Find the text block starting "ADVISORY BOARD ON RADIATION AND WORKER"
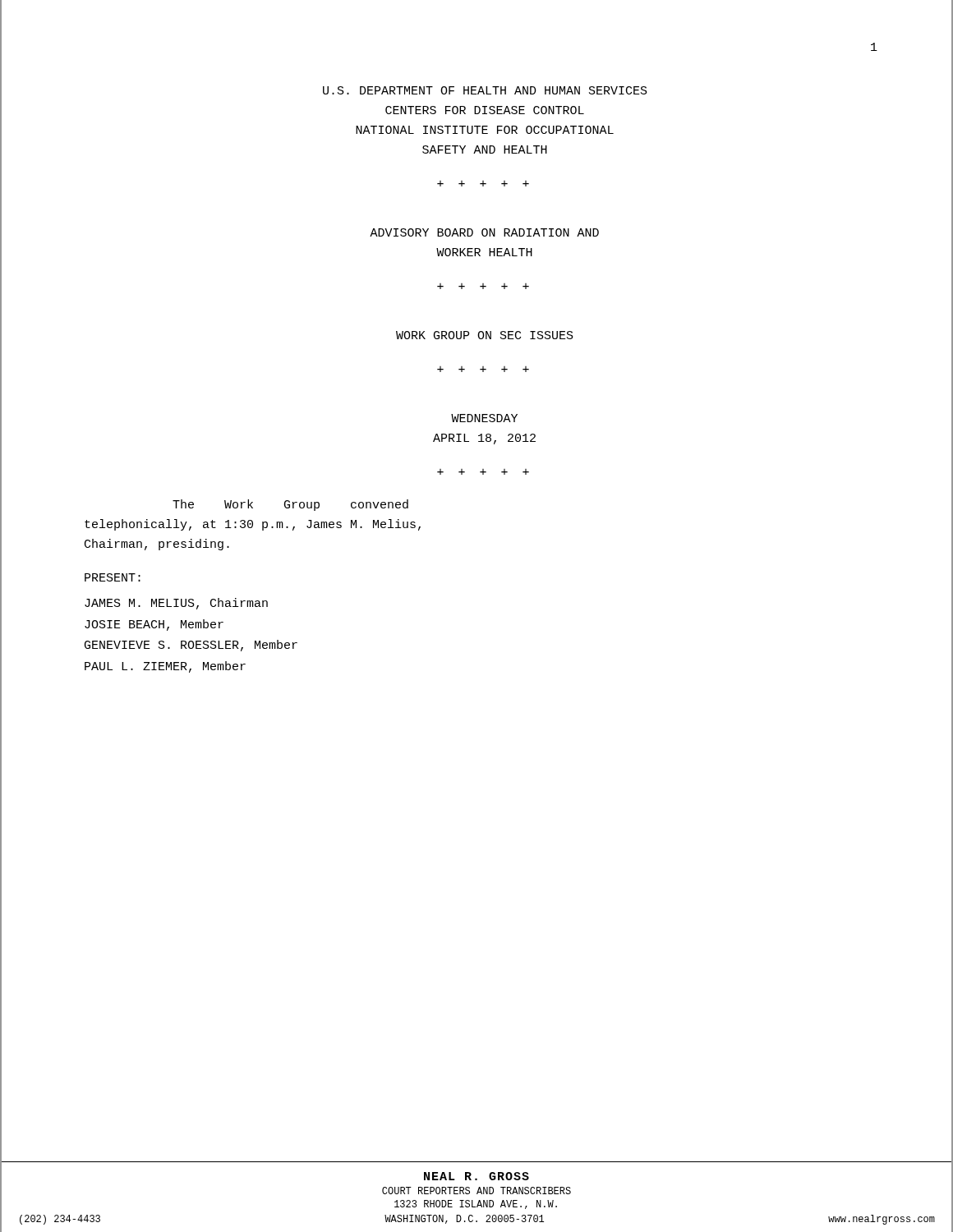This screenshot has height=1232, width=953. pos(485,244)
